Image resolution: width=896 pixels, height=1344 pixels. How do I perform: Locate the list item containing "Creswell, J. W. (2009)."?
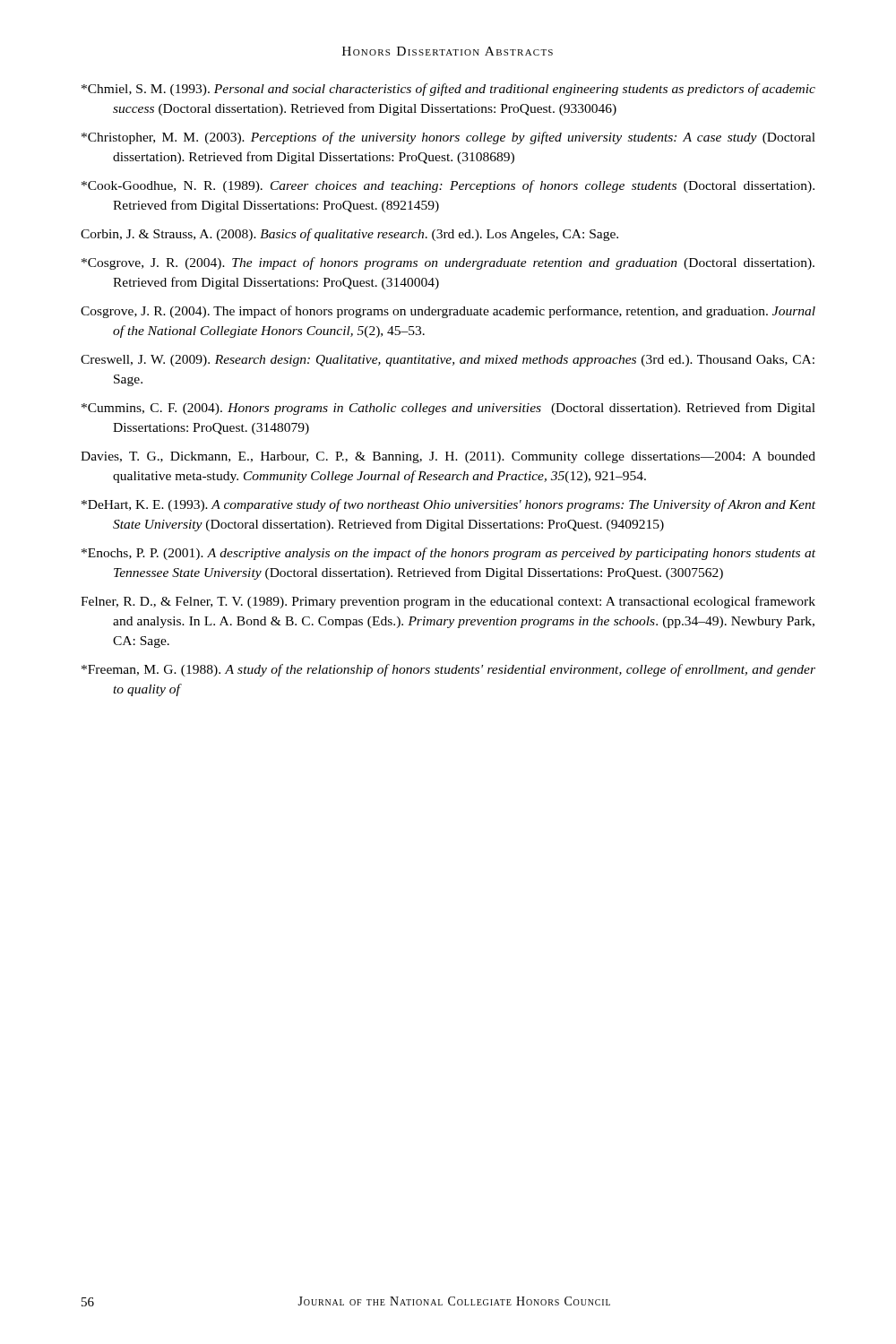[448, 369]
